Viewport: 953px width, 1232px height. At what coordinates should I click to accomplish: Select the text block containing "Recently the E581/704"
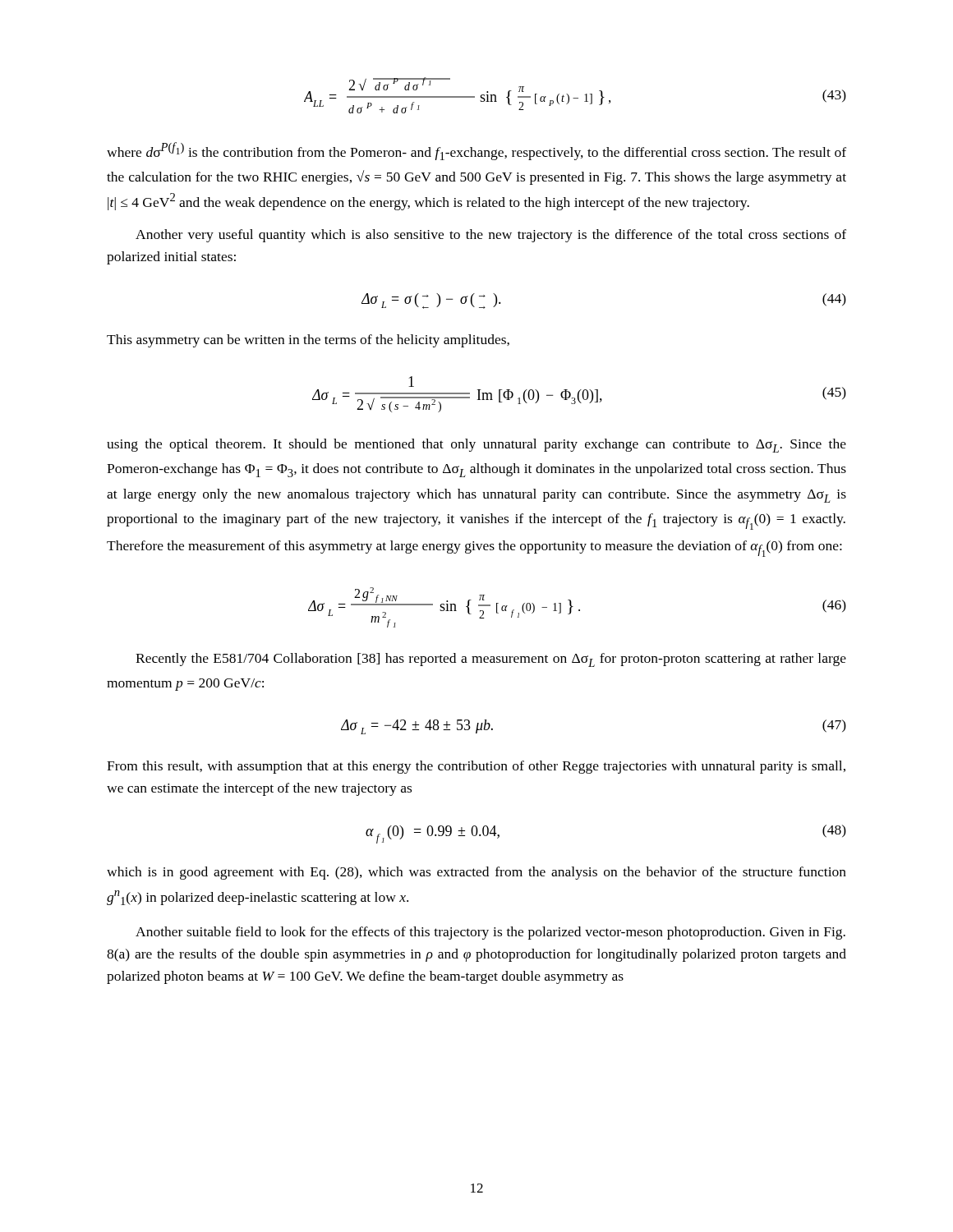[x=476, y=670]
